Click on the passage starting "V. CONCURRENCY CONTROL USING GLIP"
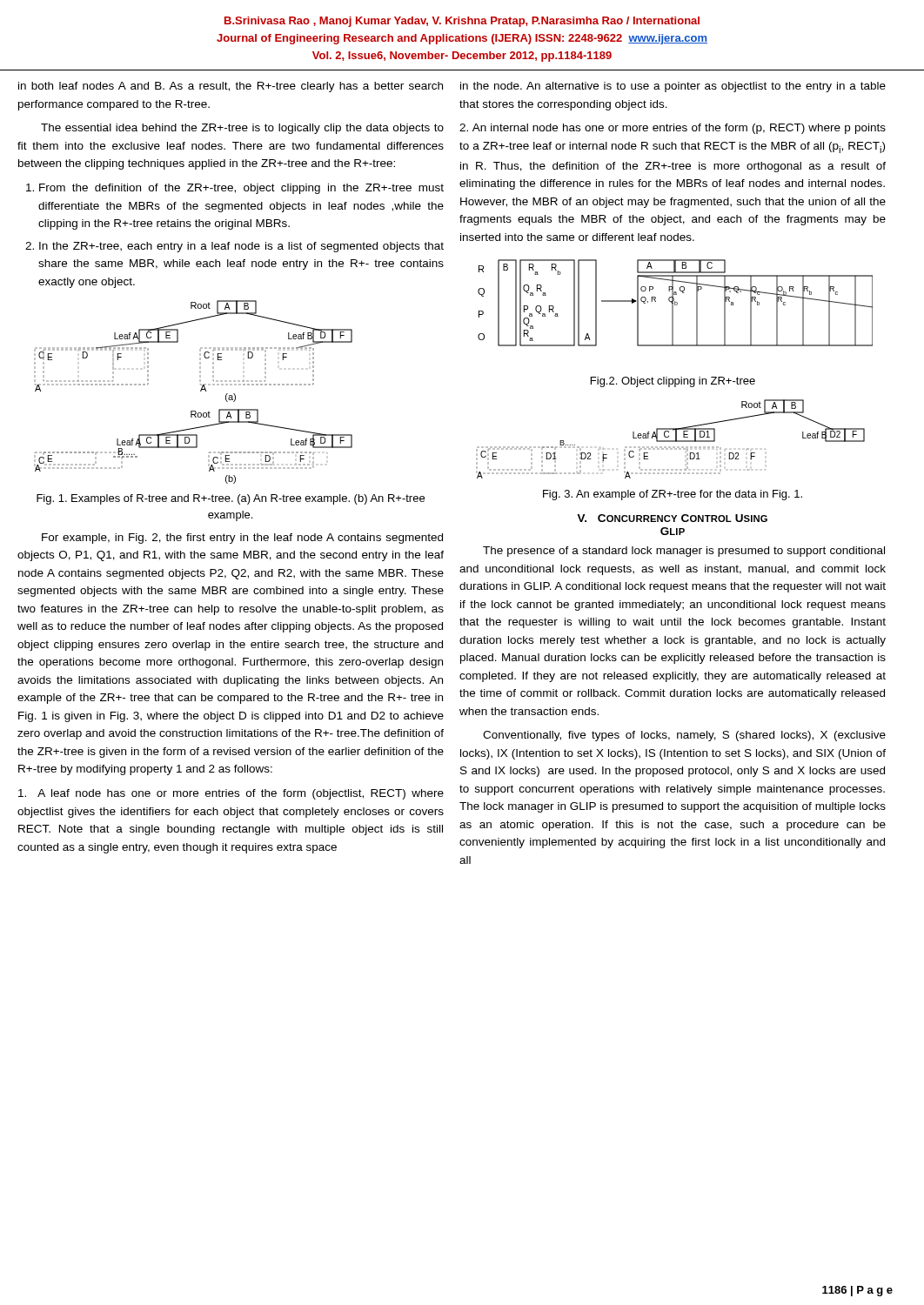This screenshot has width=924, height=1305. tap(673, 525)
